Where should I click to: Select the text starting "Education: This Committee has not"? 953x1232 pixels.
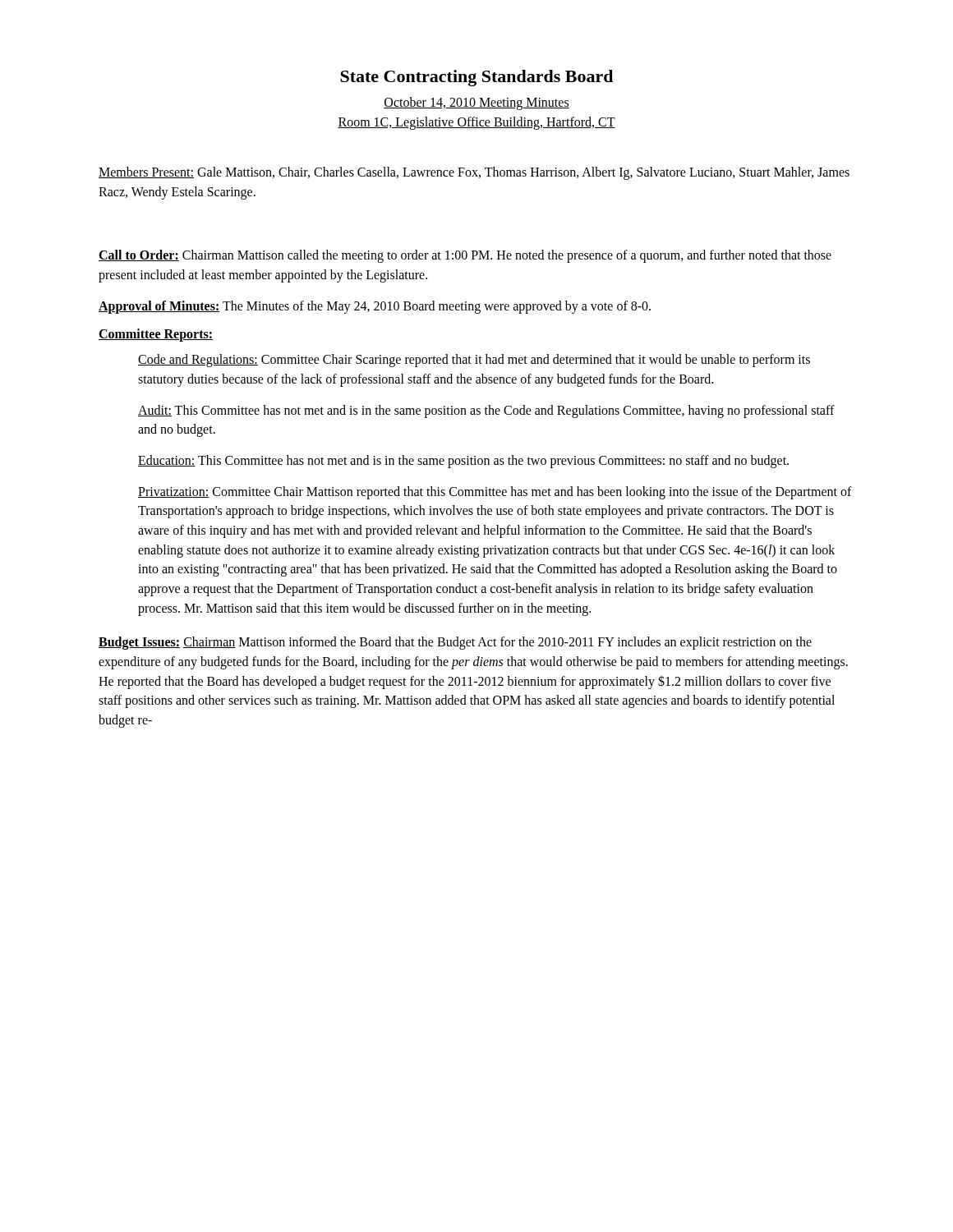[464, 460]
